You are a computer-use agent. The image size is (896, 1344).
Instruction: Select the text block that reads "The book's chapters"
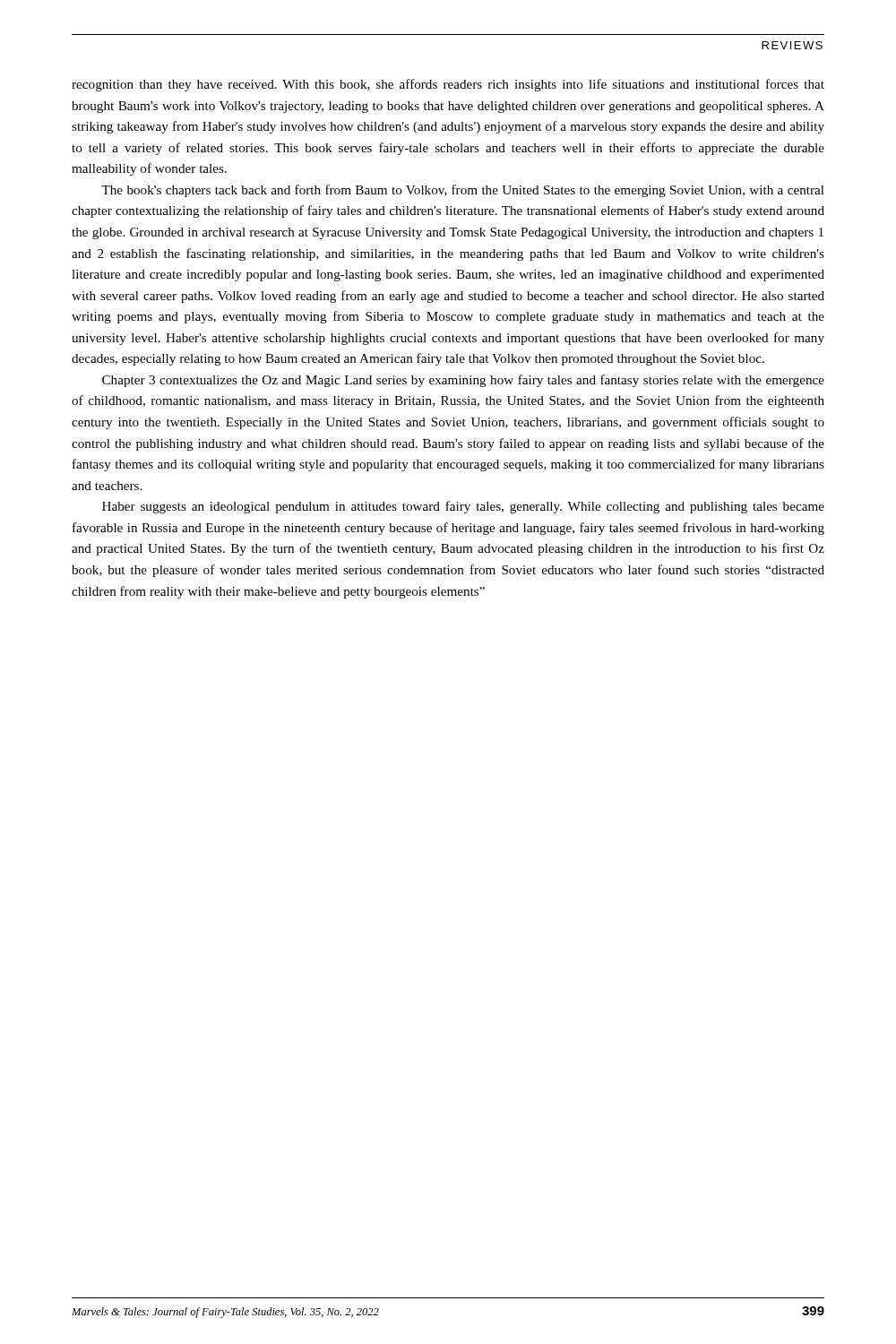click(448, 274)
